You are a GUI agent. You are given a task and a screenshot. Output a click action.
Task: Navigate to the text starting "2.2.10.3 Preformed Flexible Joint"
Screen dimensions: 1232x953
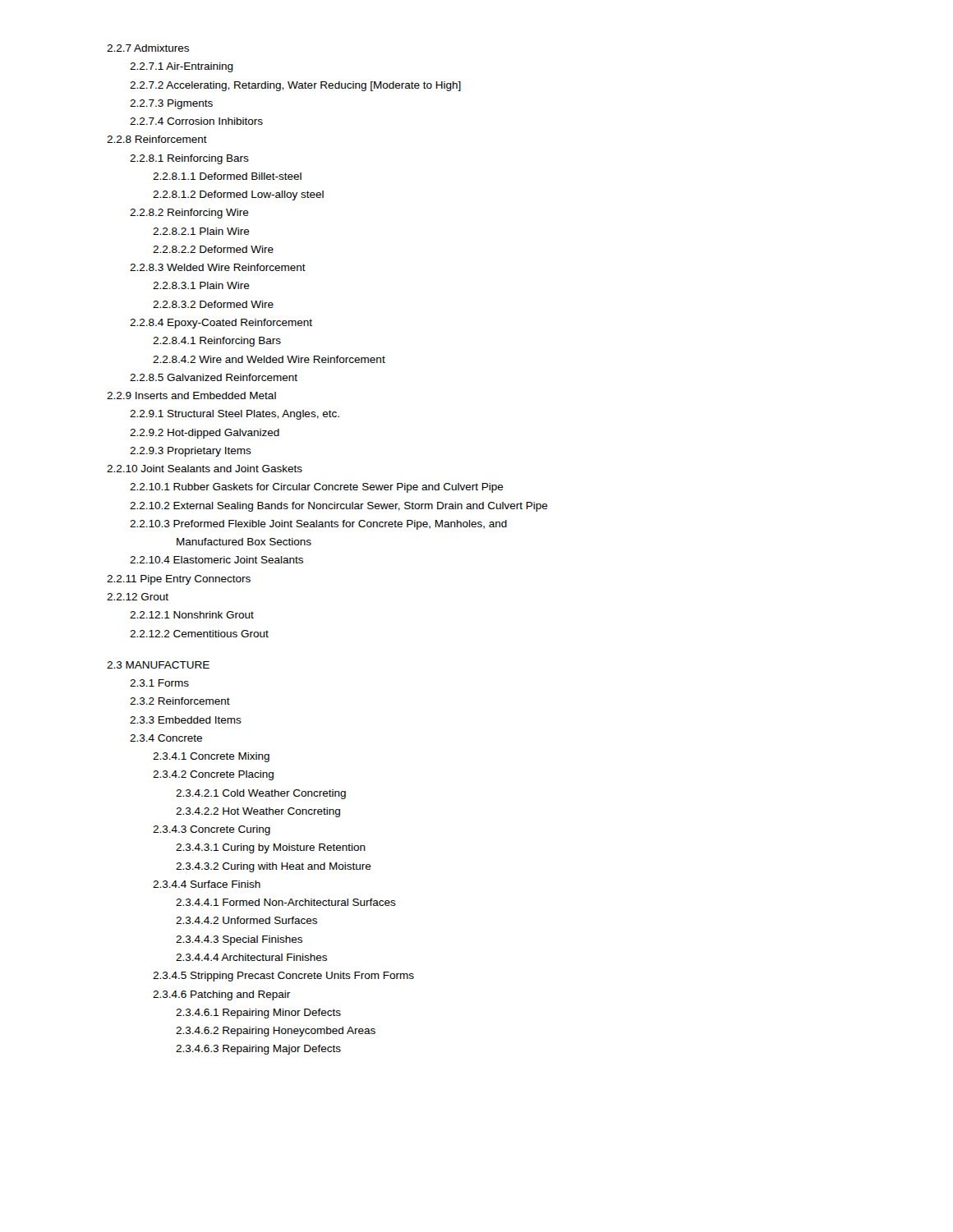click(x=318, y=534)
